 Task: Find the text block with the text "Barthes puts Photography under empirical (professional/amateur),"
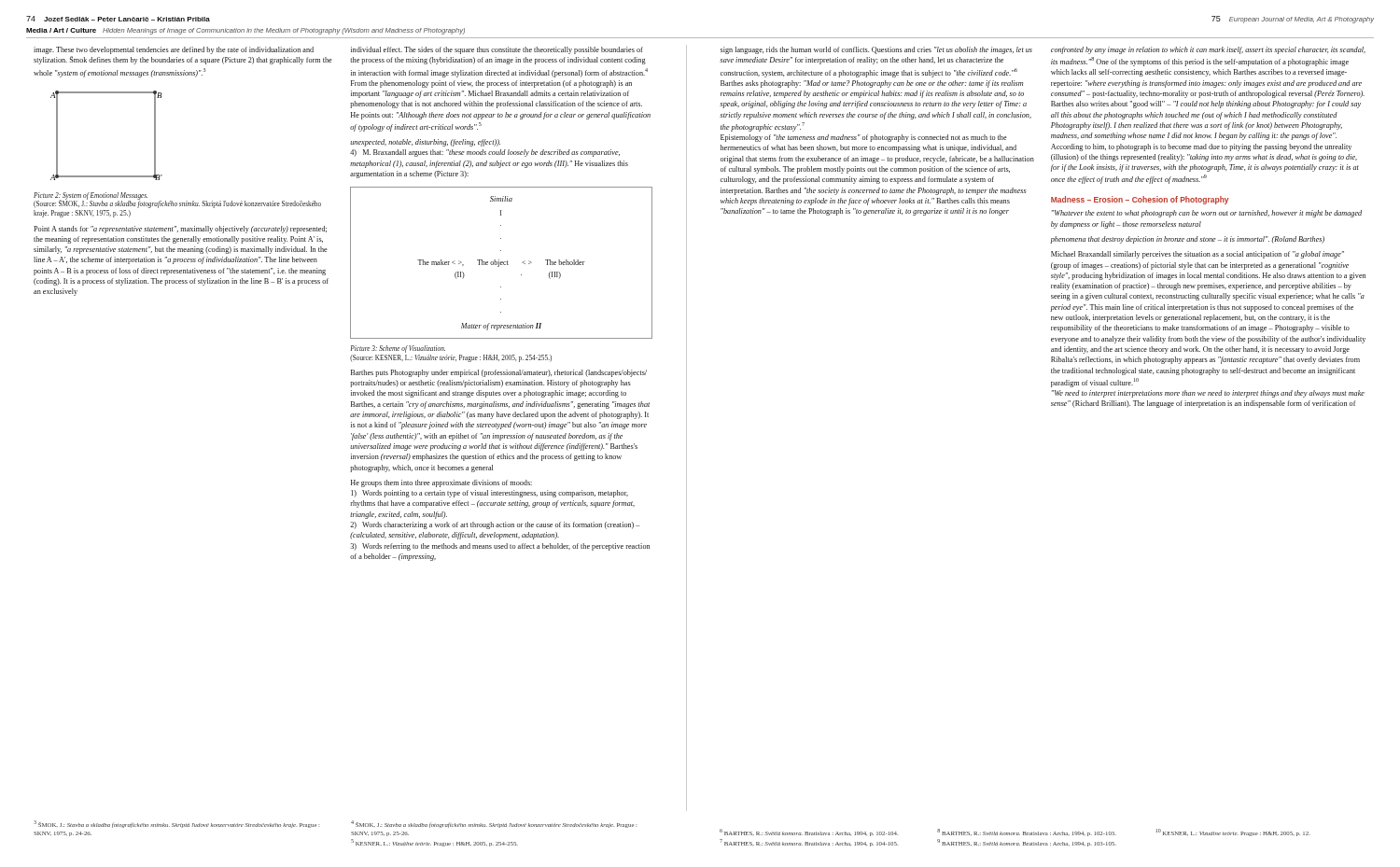pos(501,420)
